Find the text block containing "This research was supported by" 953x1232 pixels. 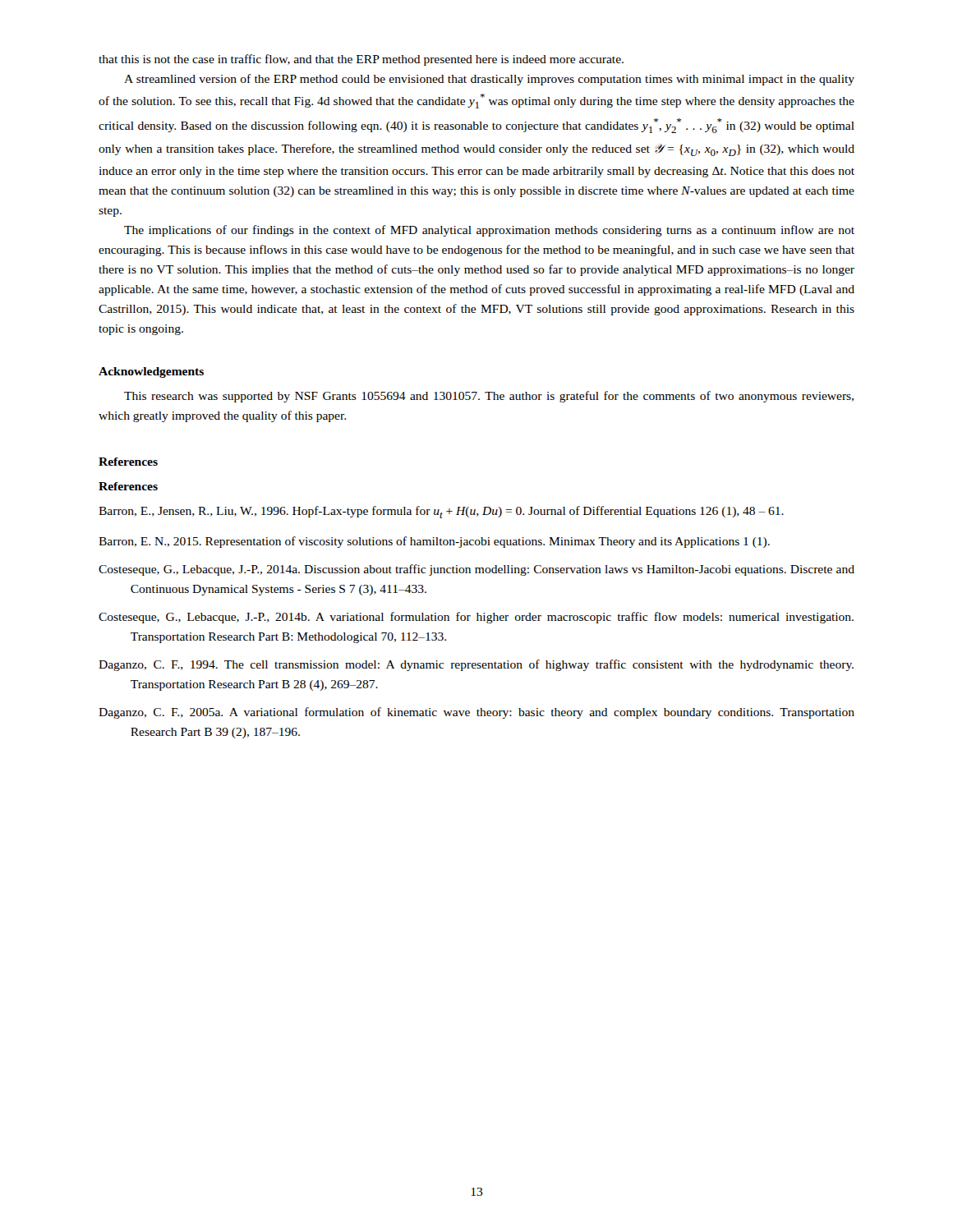476,406
